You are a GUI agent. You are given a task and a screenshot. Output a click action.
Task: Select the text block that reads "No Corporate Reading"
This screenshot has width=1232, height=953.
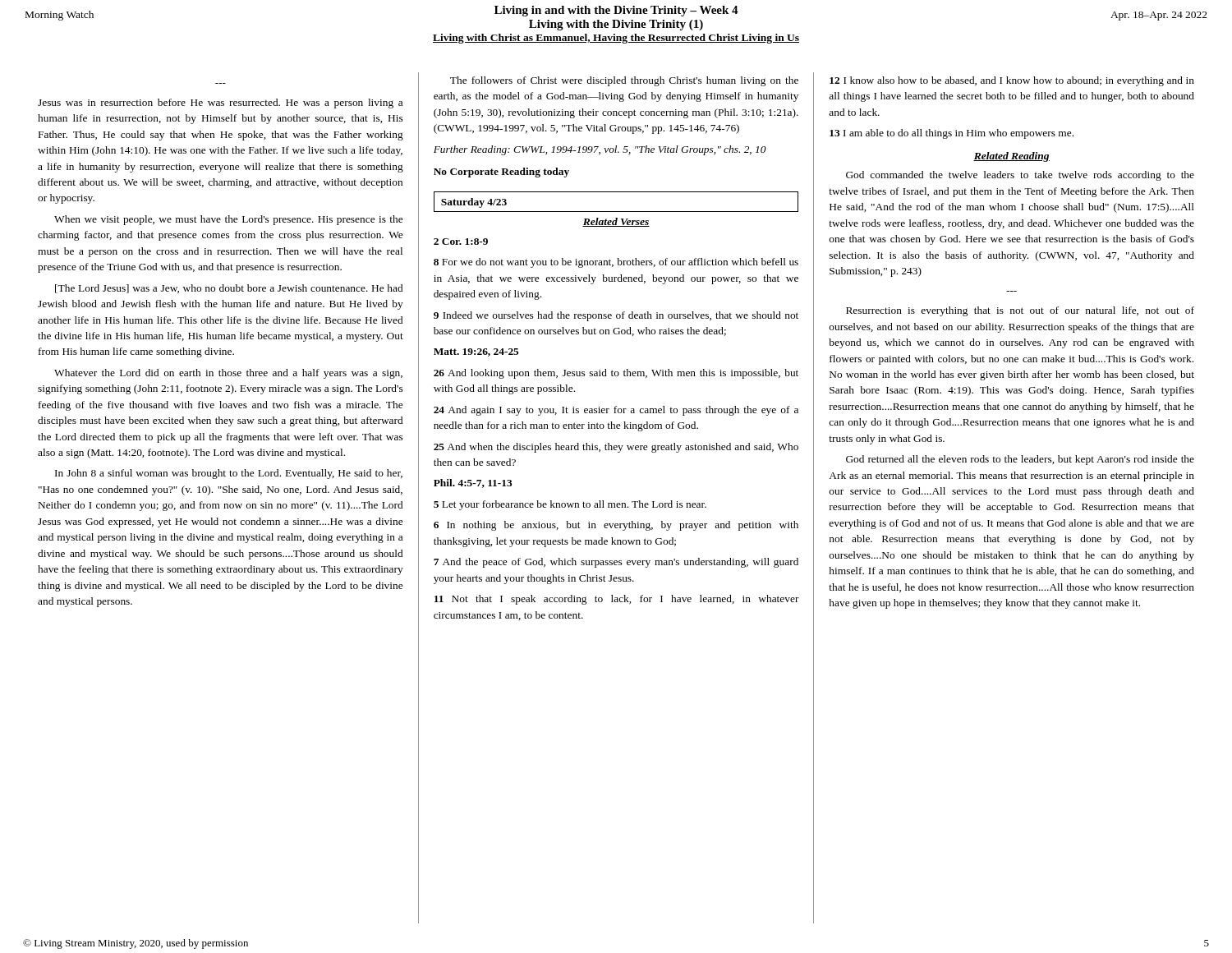tap(501, 173)
